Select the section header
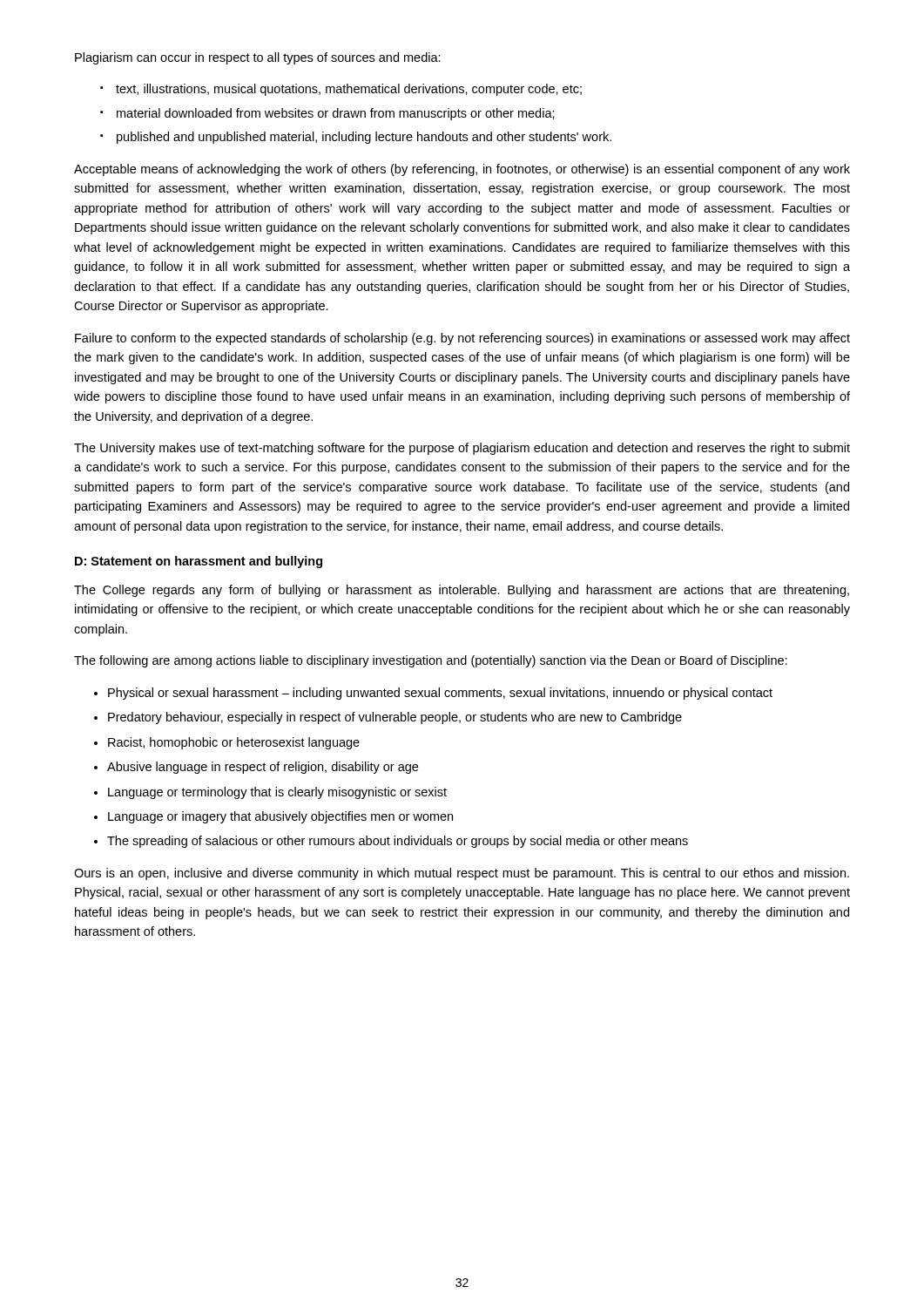924x1307 pixels. 462,562
